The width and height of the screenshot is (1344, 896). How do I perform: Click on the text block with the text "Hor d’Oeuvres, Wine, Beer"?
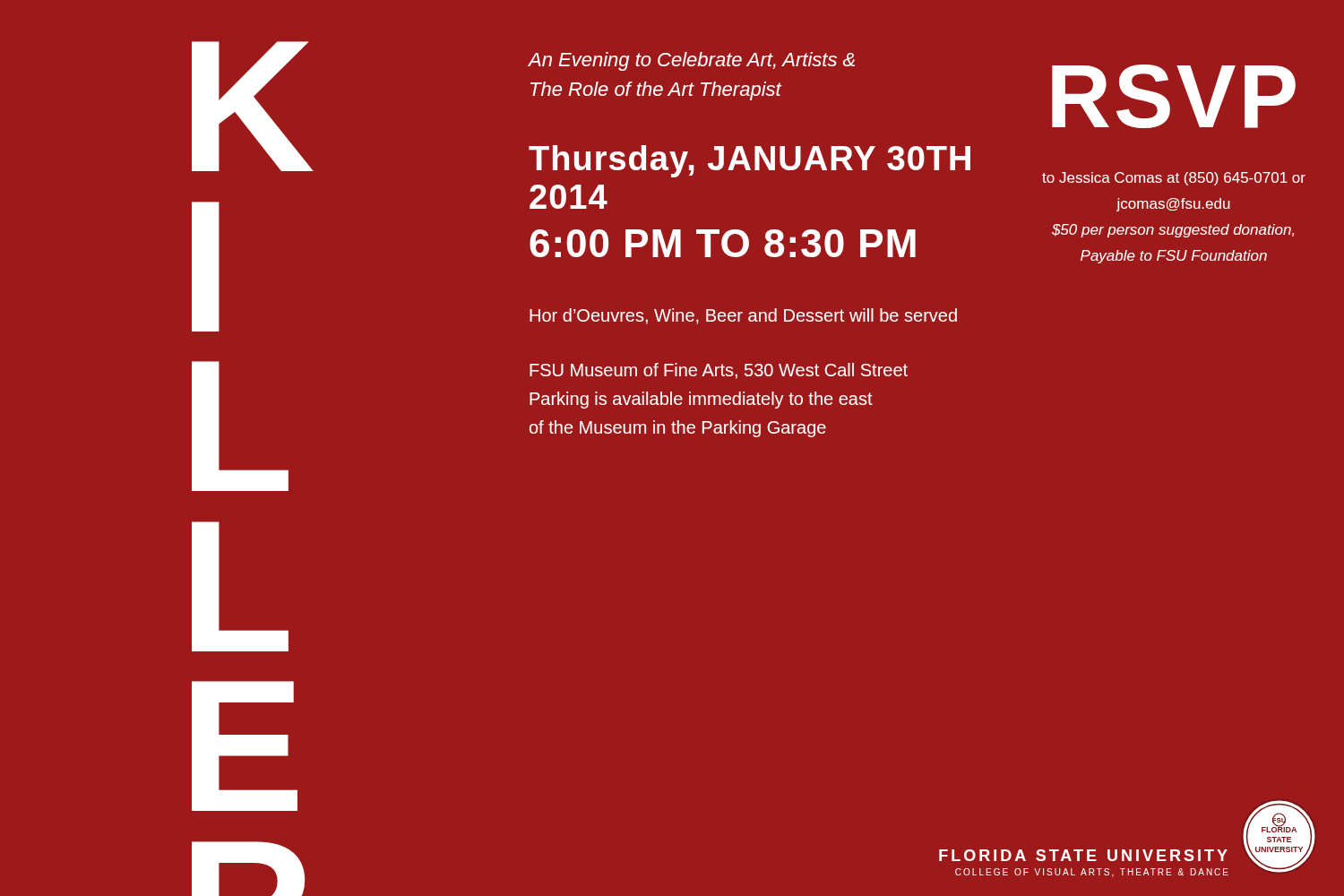pos(743,315)
